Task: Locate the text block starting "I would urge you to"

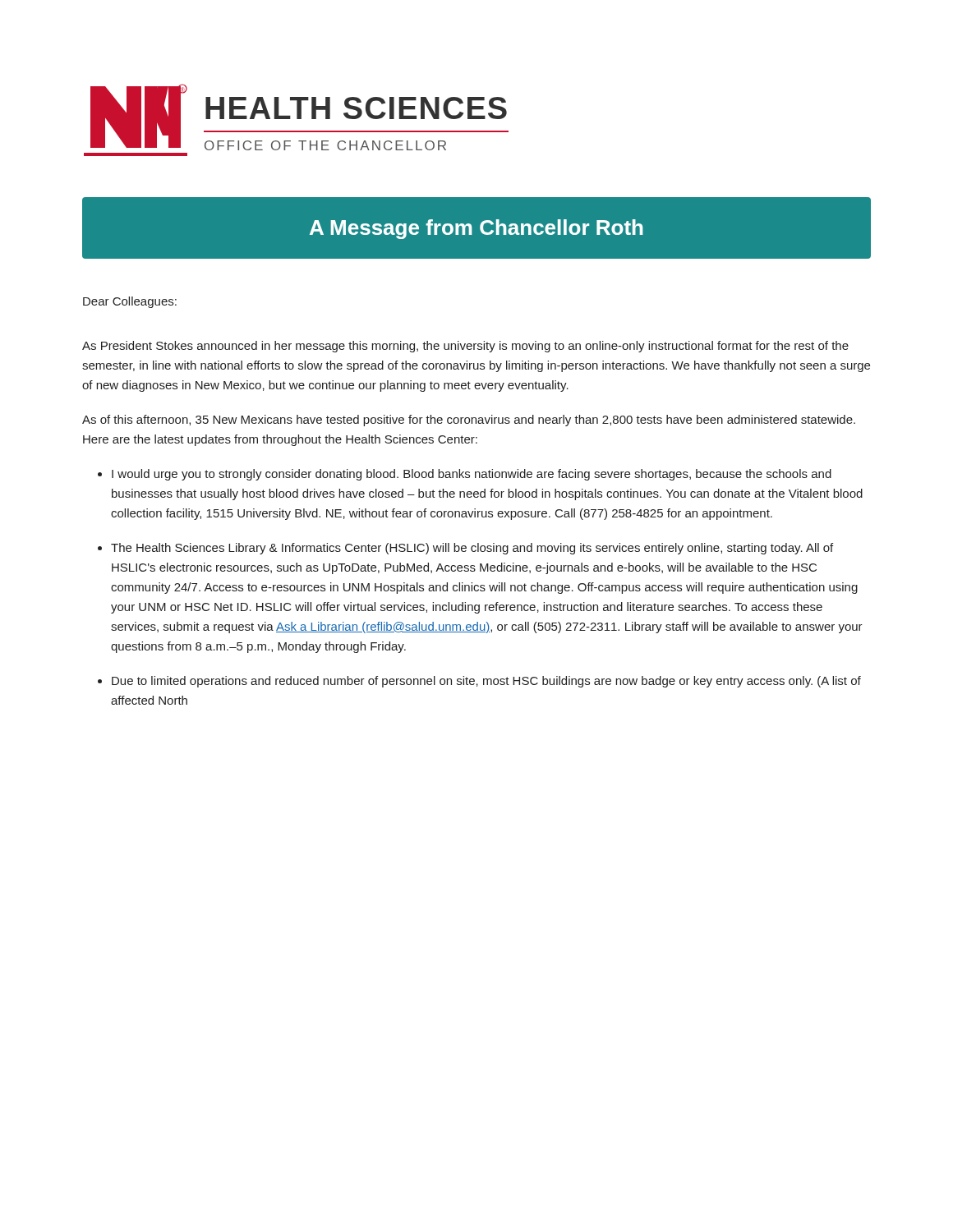Action: (487, 493)
